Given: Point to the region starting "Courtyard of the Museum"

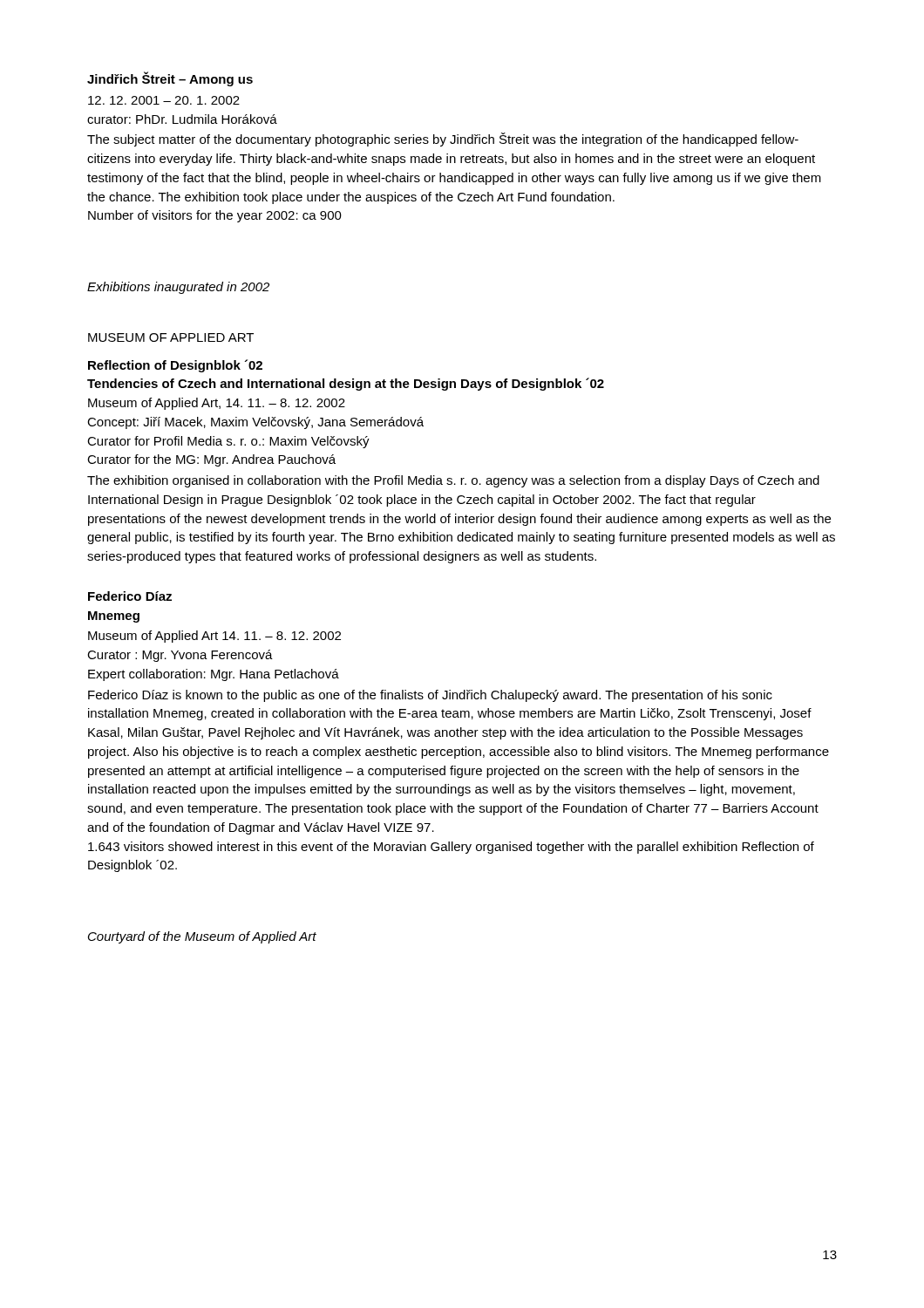Looking at the screenshot, I should point(201,936).
